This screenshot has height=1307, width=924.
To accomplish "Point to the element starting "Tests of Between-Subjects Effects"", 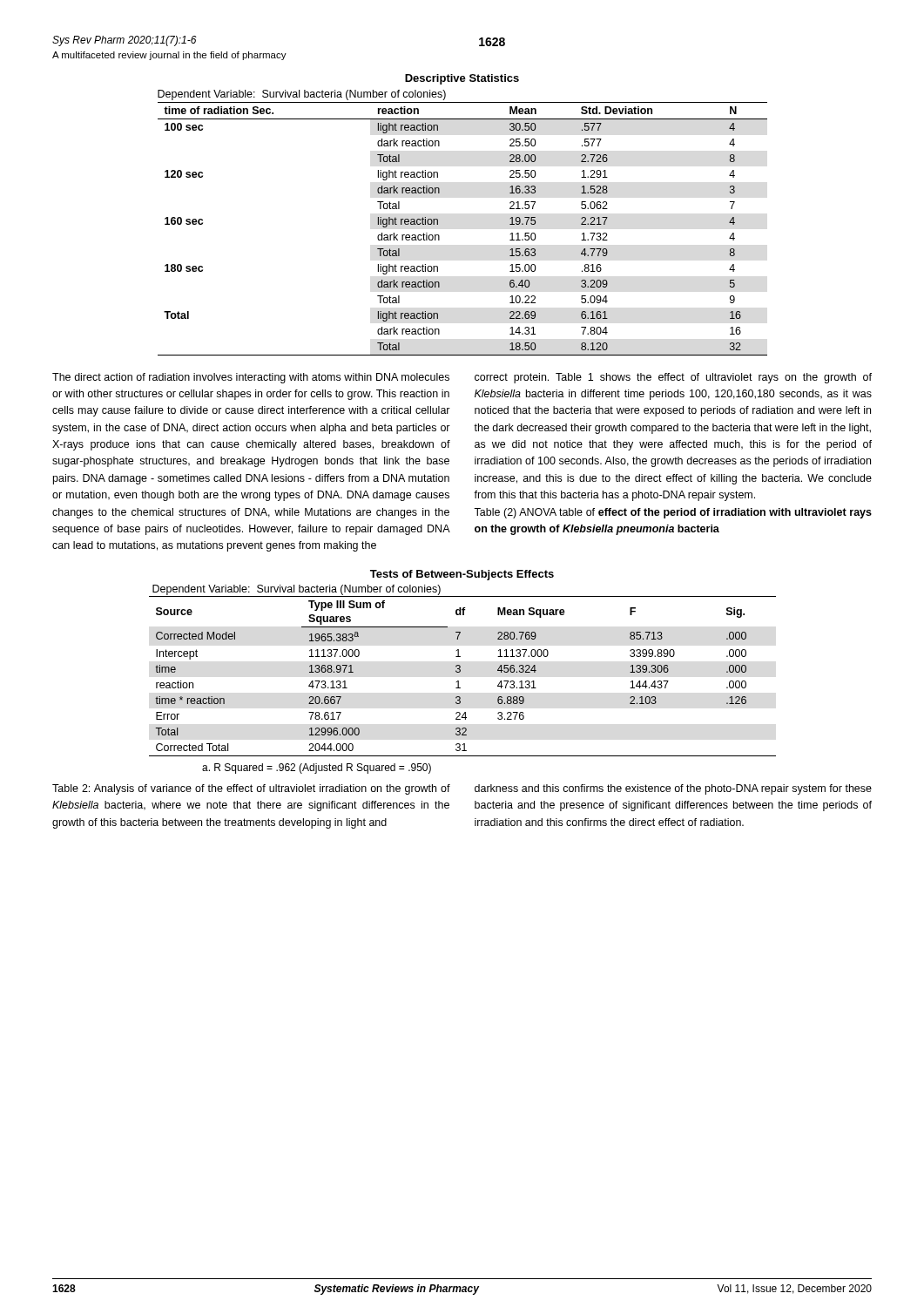I will pos(462,574).
